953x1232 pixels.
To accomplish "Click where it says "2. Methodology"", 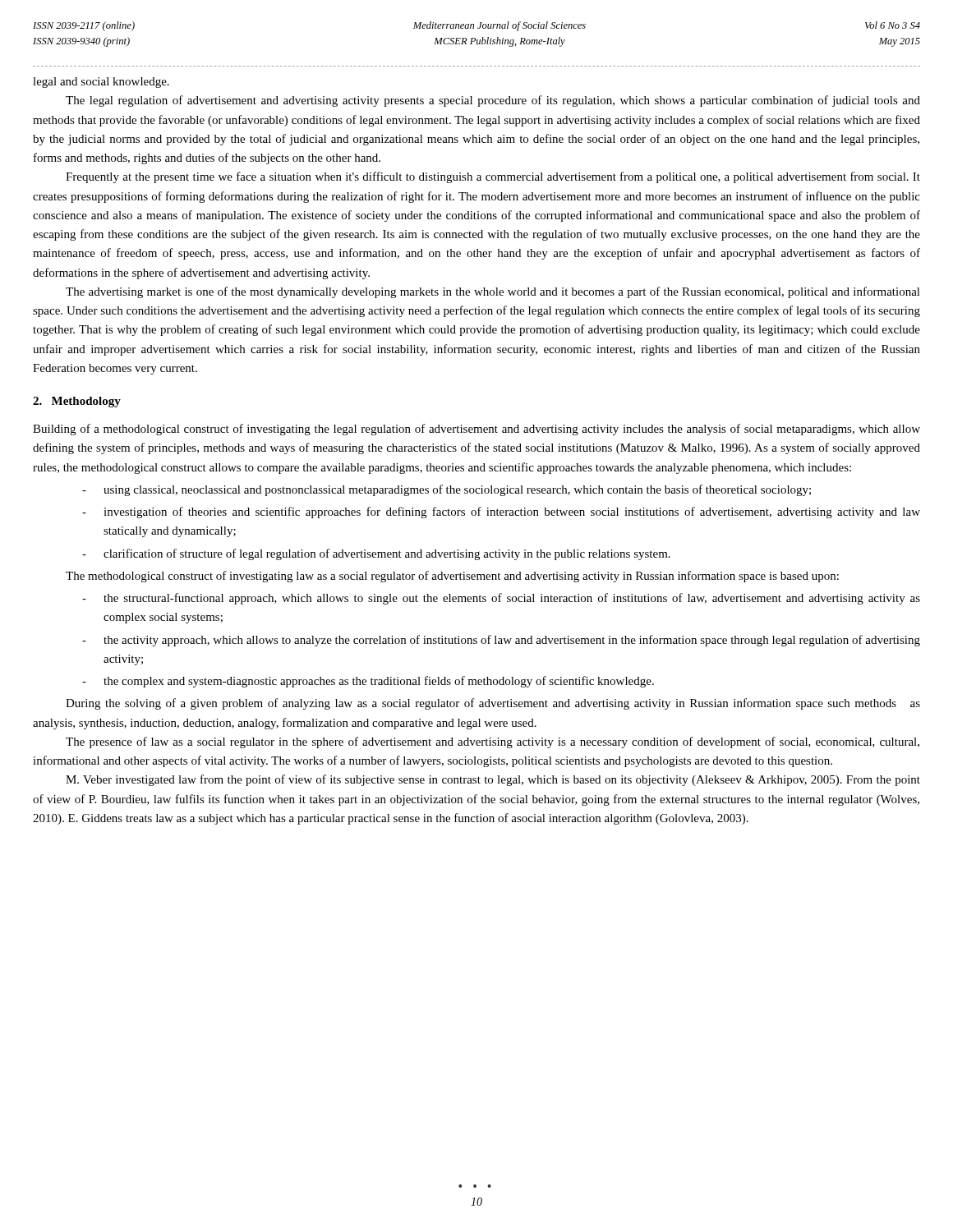I will coord(77,401).
